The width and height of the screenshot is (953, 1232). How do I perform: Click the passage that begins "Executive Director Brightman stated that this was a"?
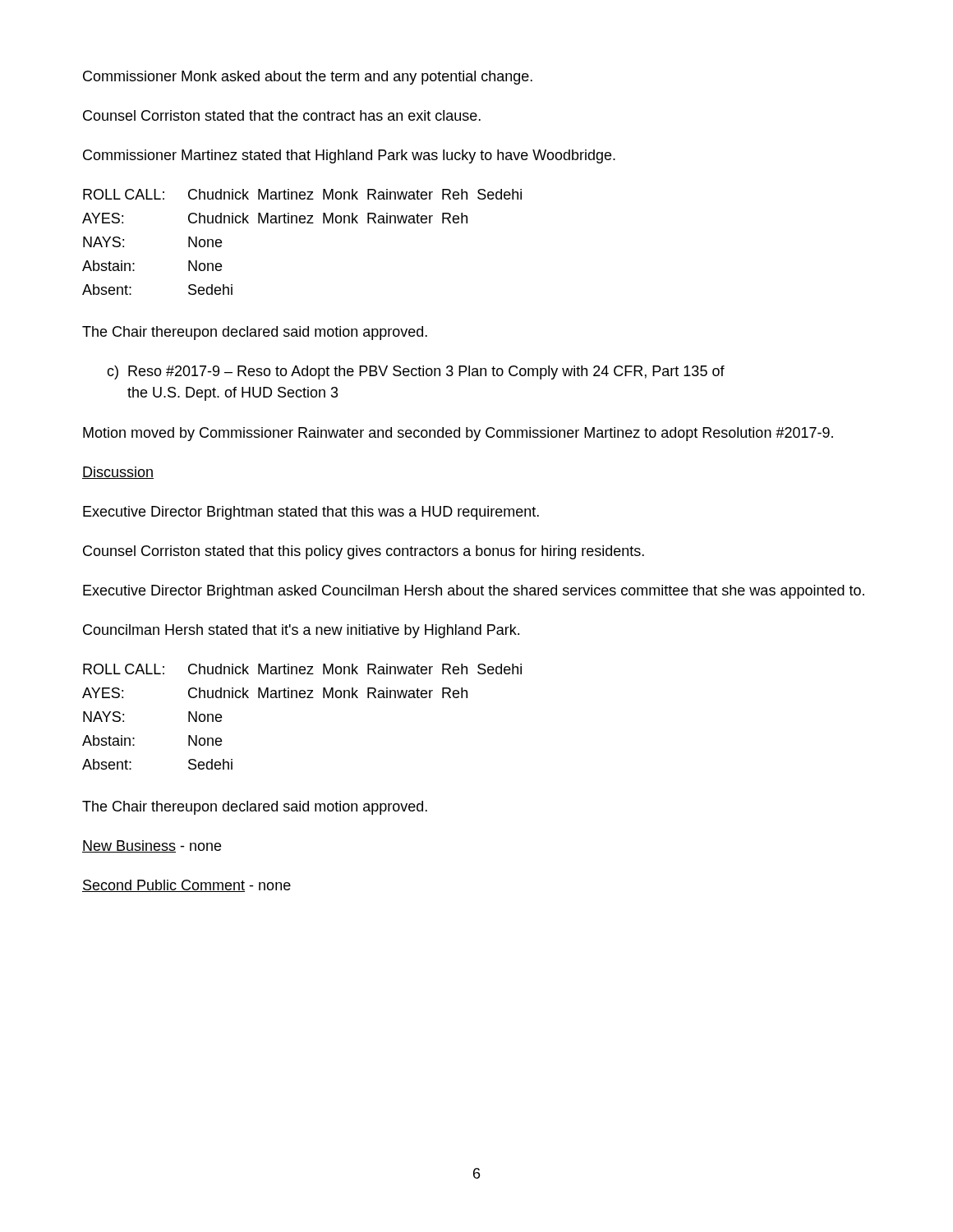pyautogui.click(x=311, y=511)
